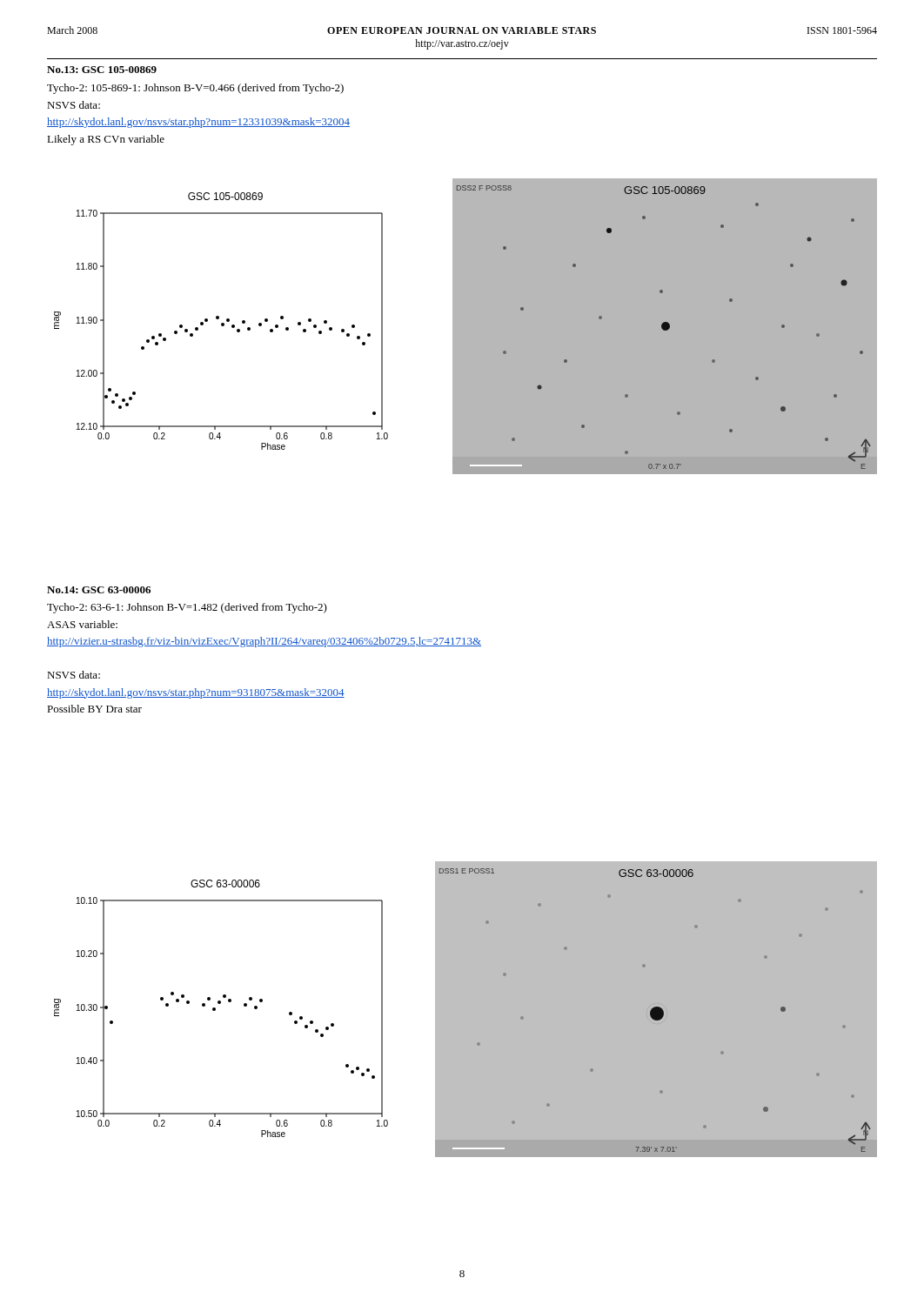Find the text block starting "Tycho-2: 105-869-1: Johnson B-V=0.466 (derived"
This screenshot has width=924, height=1305.
click(195, 89)
